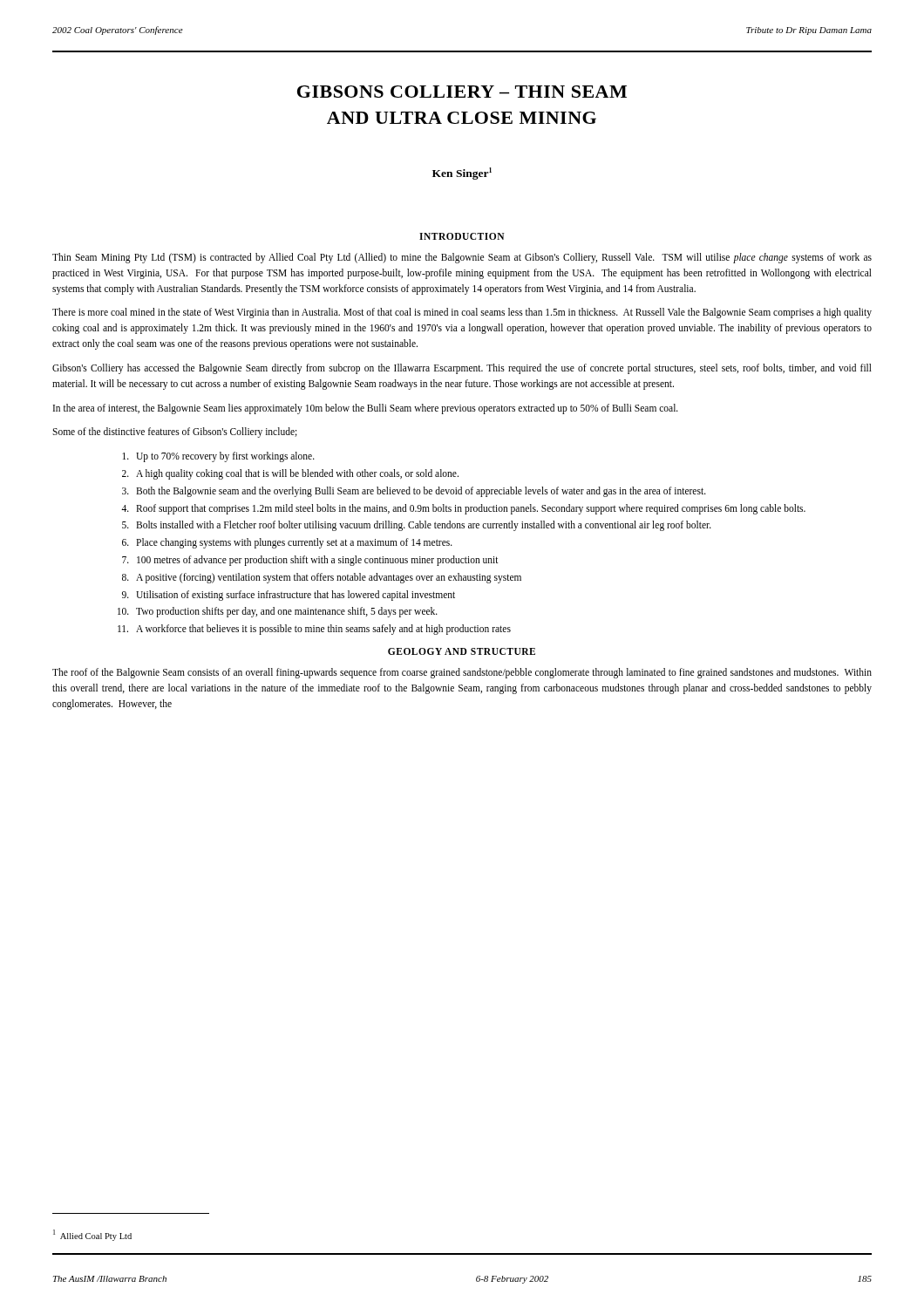The image size is (924, 1308).
Task: Find the list item containing "4. Roof support"
Action: pyautogui.click(x=488, y=509)
